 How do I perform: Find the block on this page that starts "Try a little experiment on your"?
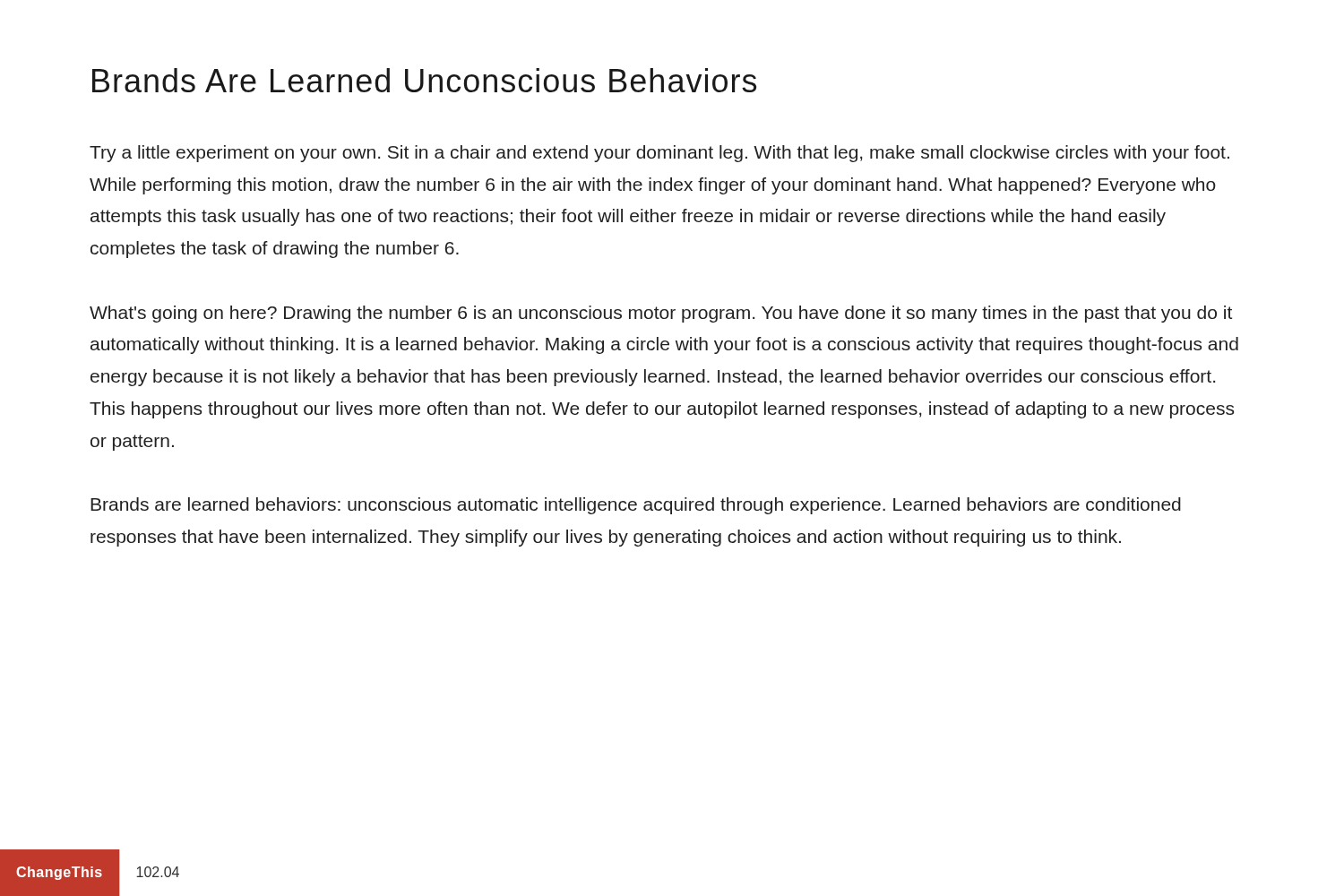(x=672, y=200)
